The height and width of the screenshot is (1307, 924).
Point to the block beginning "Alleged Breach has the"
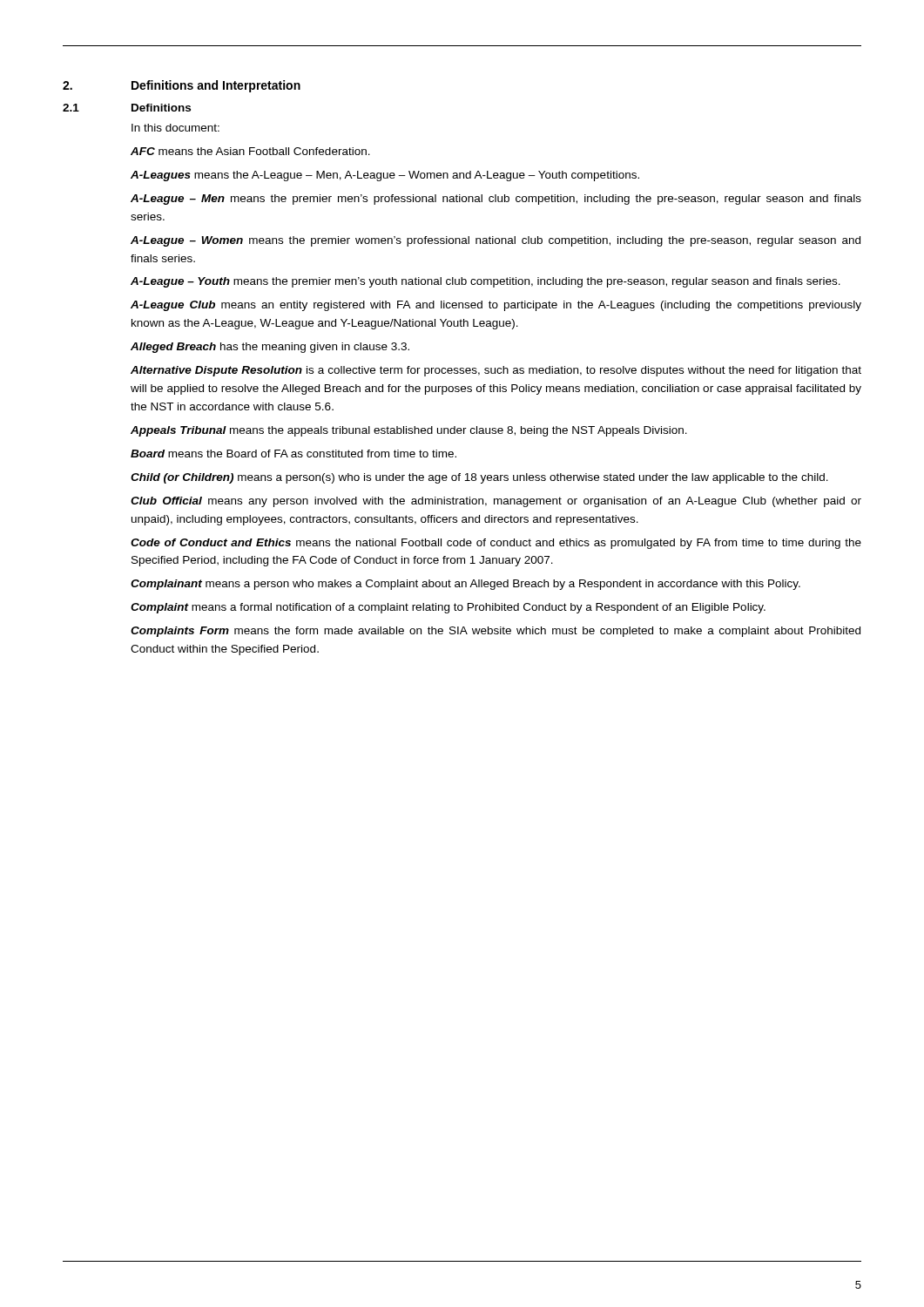[271, 346]
